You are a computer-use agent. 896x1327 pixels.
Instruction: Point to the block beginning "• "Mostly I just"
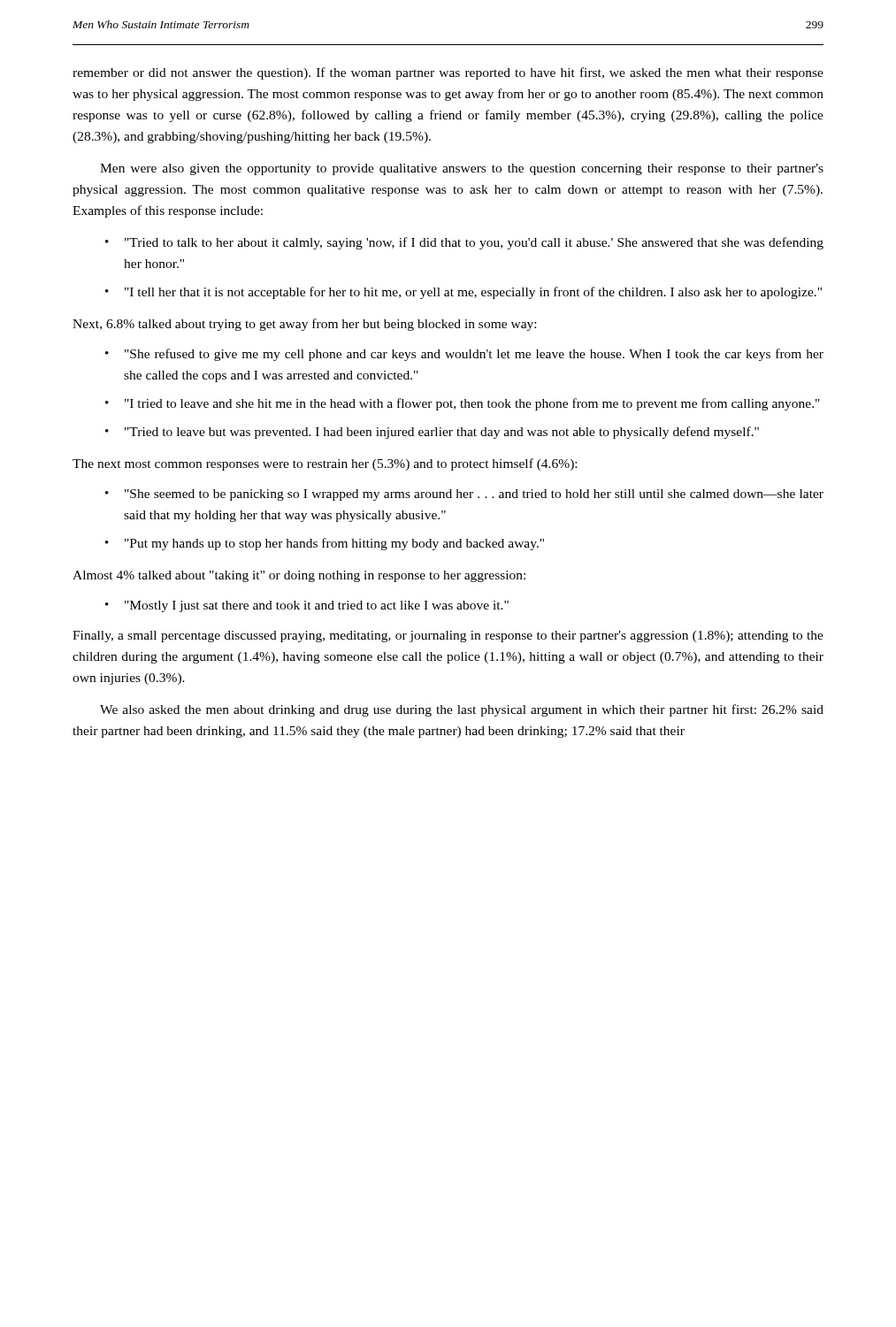[464, 605]
